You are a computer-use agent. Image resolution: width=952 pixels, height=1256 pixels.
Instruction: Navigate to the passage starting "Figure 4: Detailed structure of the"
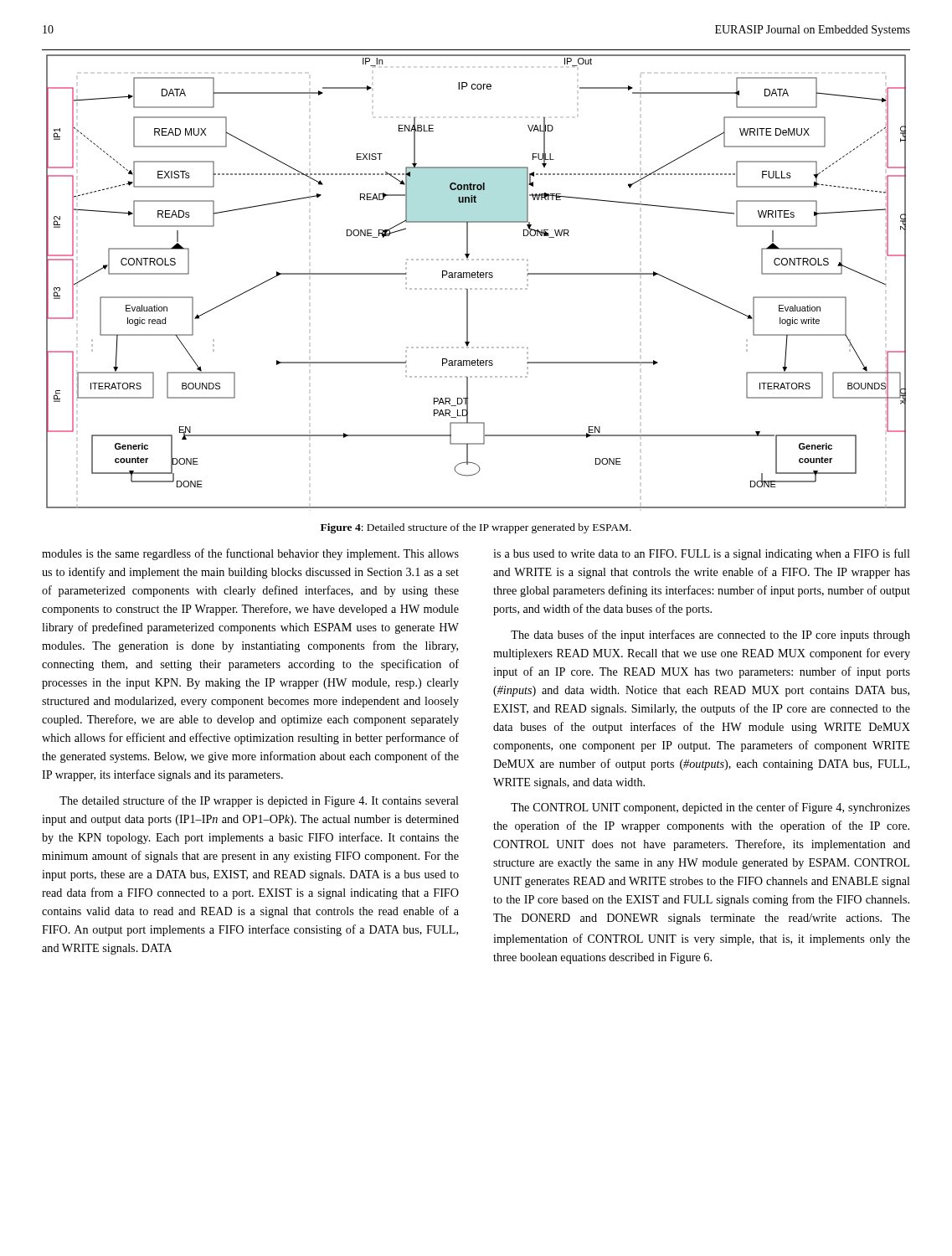pyautogui.click(x=476, y=527)
